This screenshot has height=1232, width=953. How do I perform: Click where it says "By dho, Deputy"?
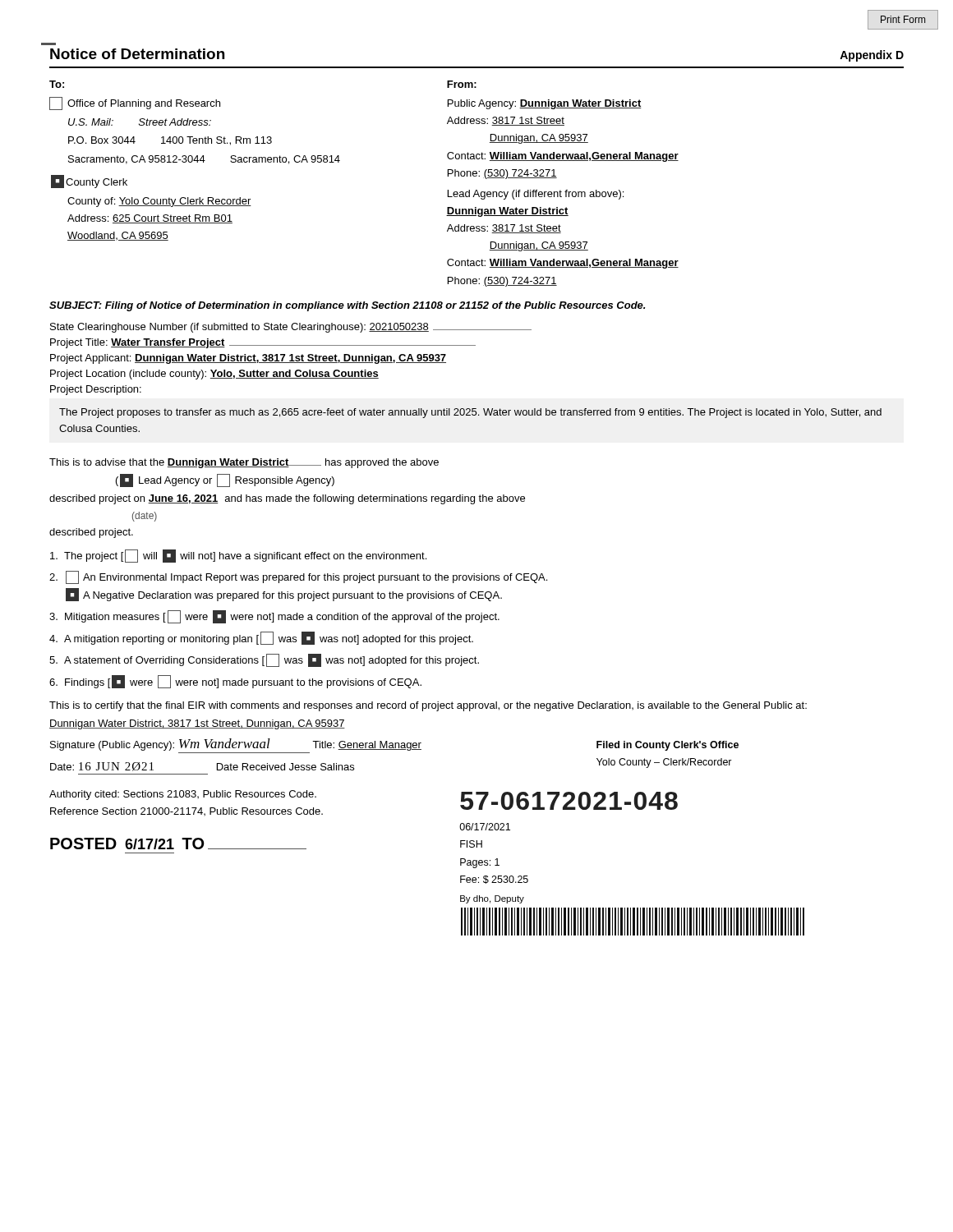pos(492,899)
